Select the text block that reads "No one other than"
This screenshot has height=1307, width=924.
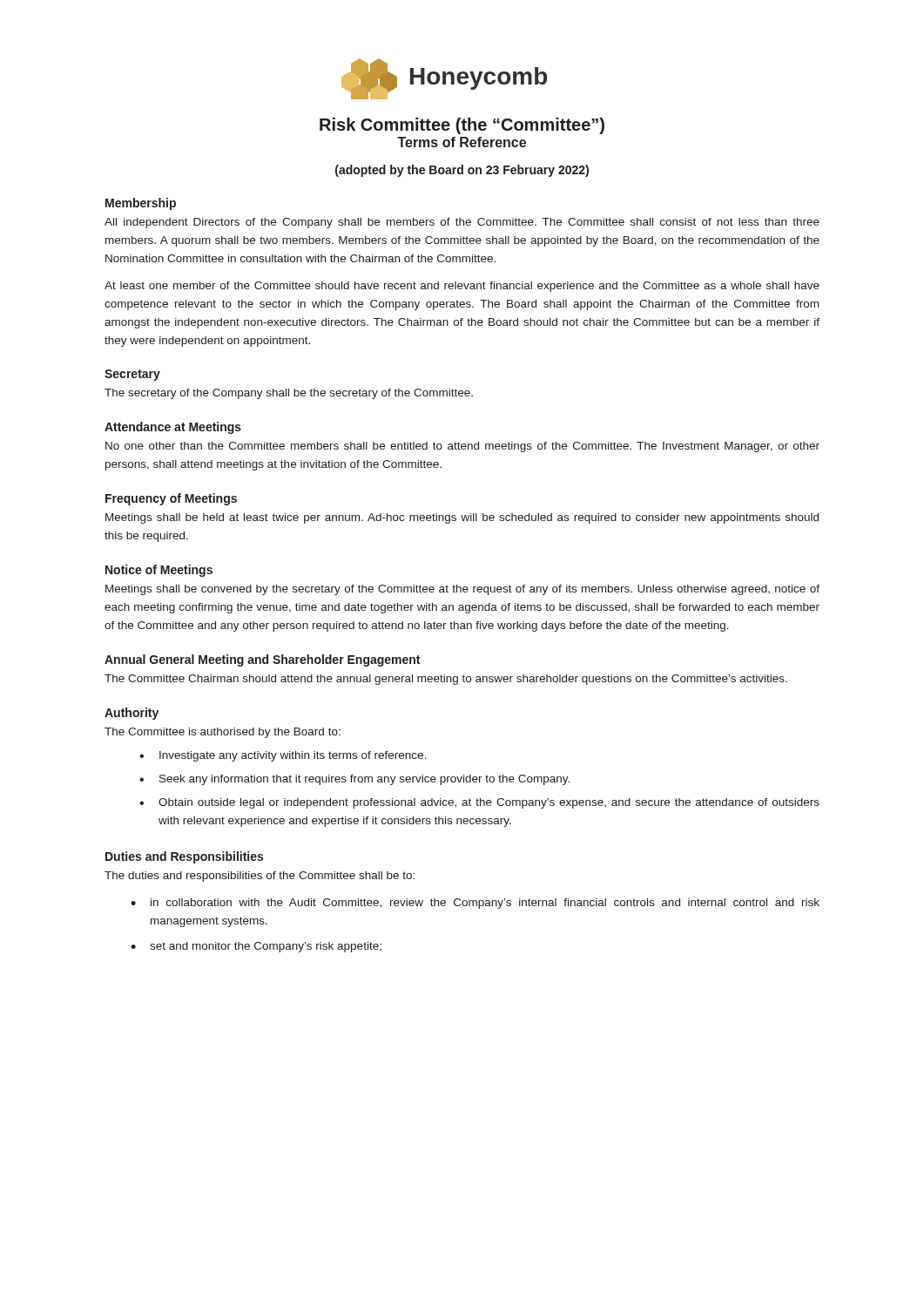[462, 455]
